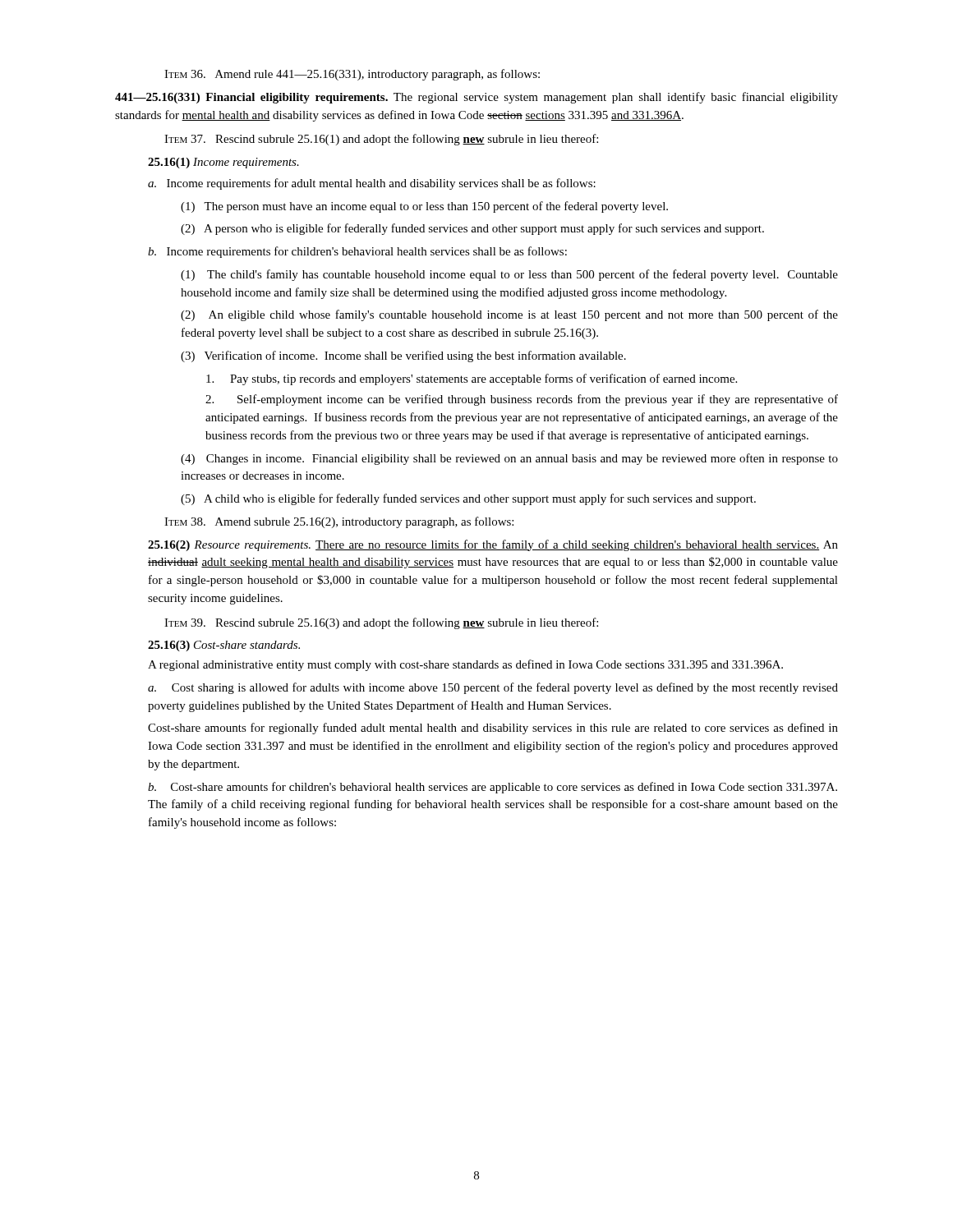Screen dimensions: 1232x953
Task: Locate the list item that reads "a. Income requirements for"
Action: tap(372, 183)
